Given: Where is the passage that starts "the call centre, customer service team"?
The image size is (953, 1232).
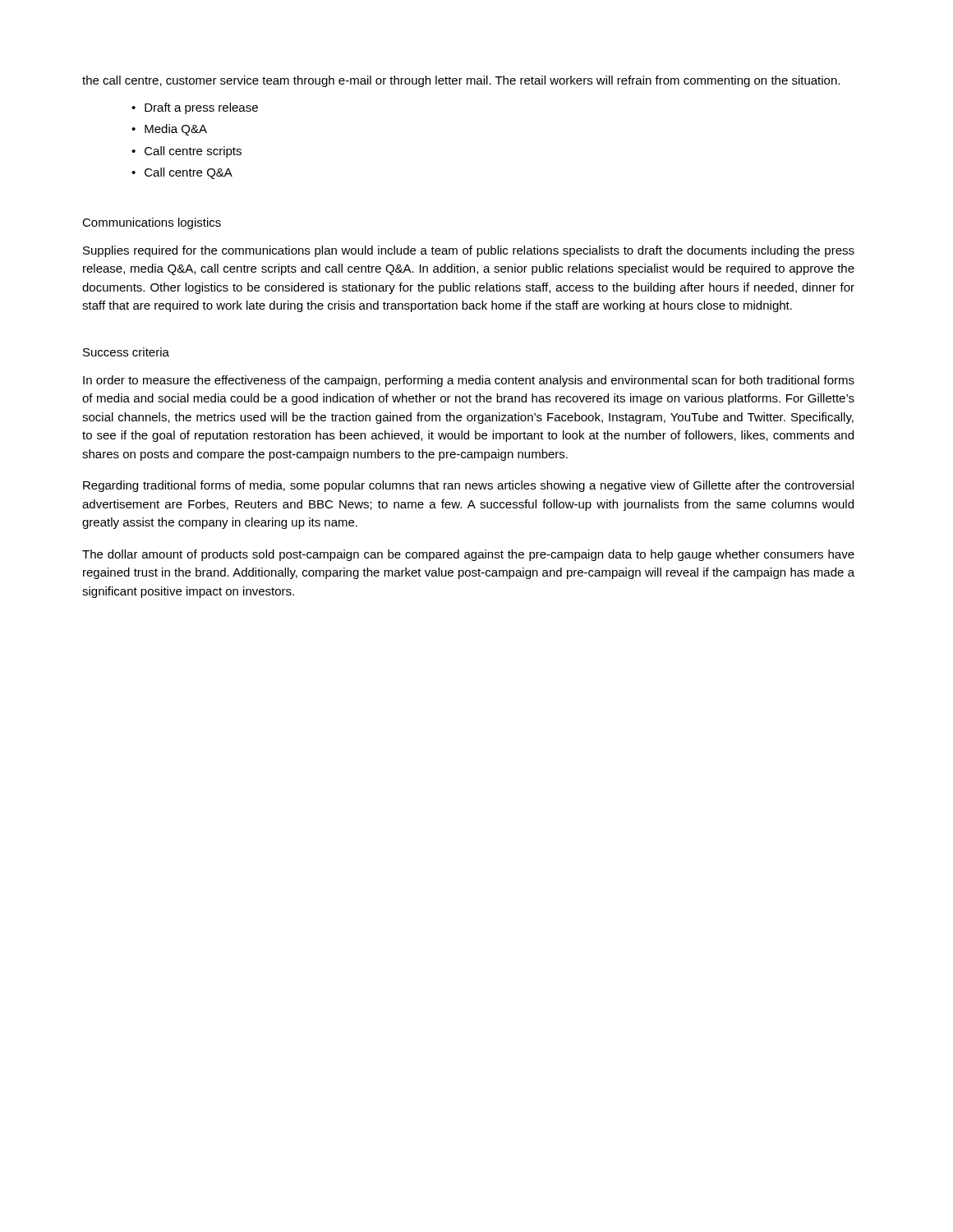Looking at the screenshot, I should 468,81.
